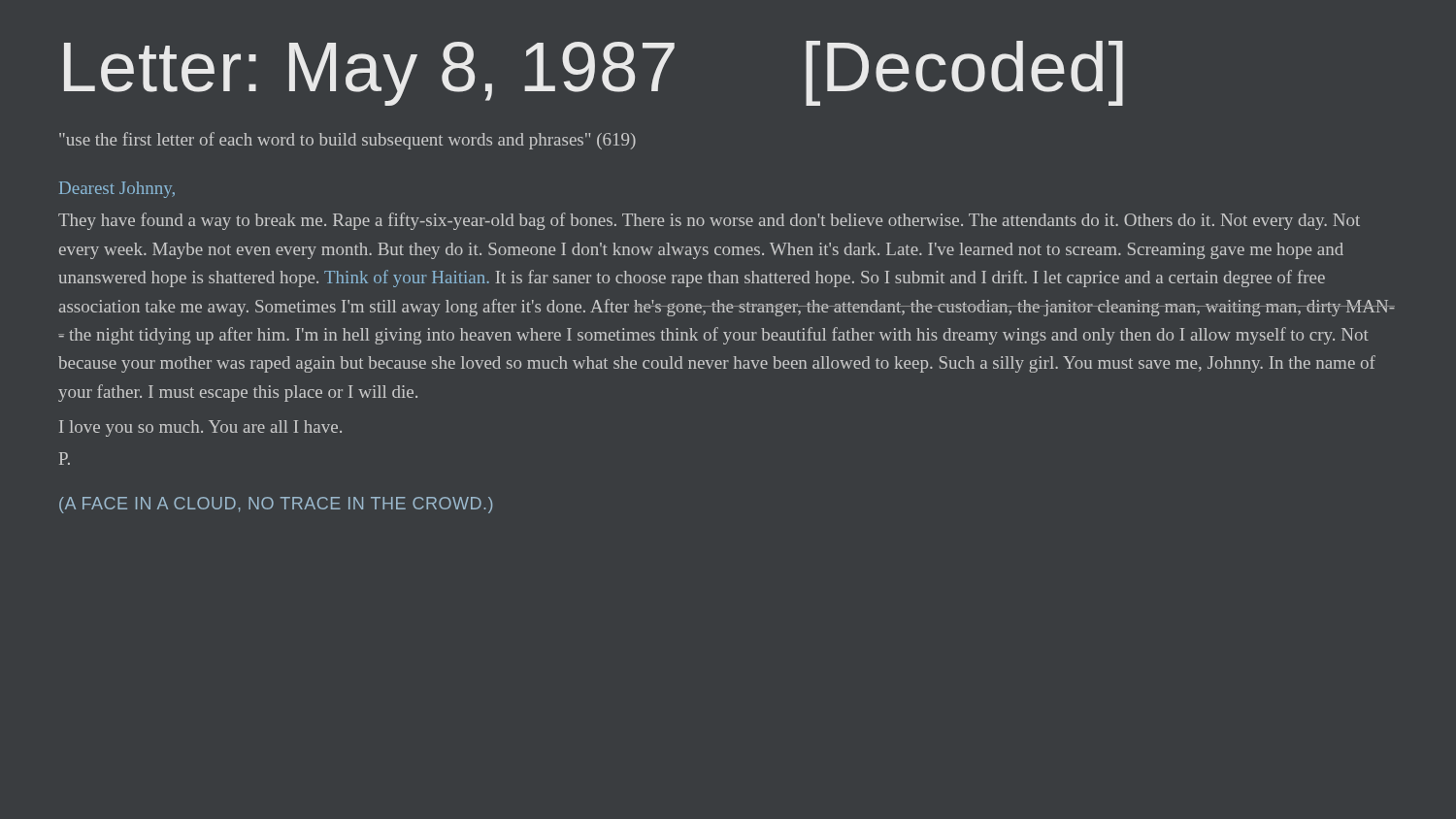1456x819 pixels.
Task: Locate the text block that reads "Dearest Johnny, They have"
Action: 728,324
